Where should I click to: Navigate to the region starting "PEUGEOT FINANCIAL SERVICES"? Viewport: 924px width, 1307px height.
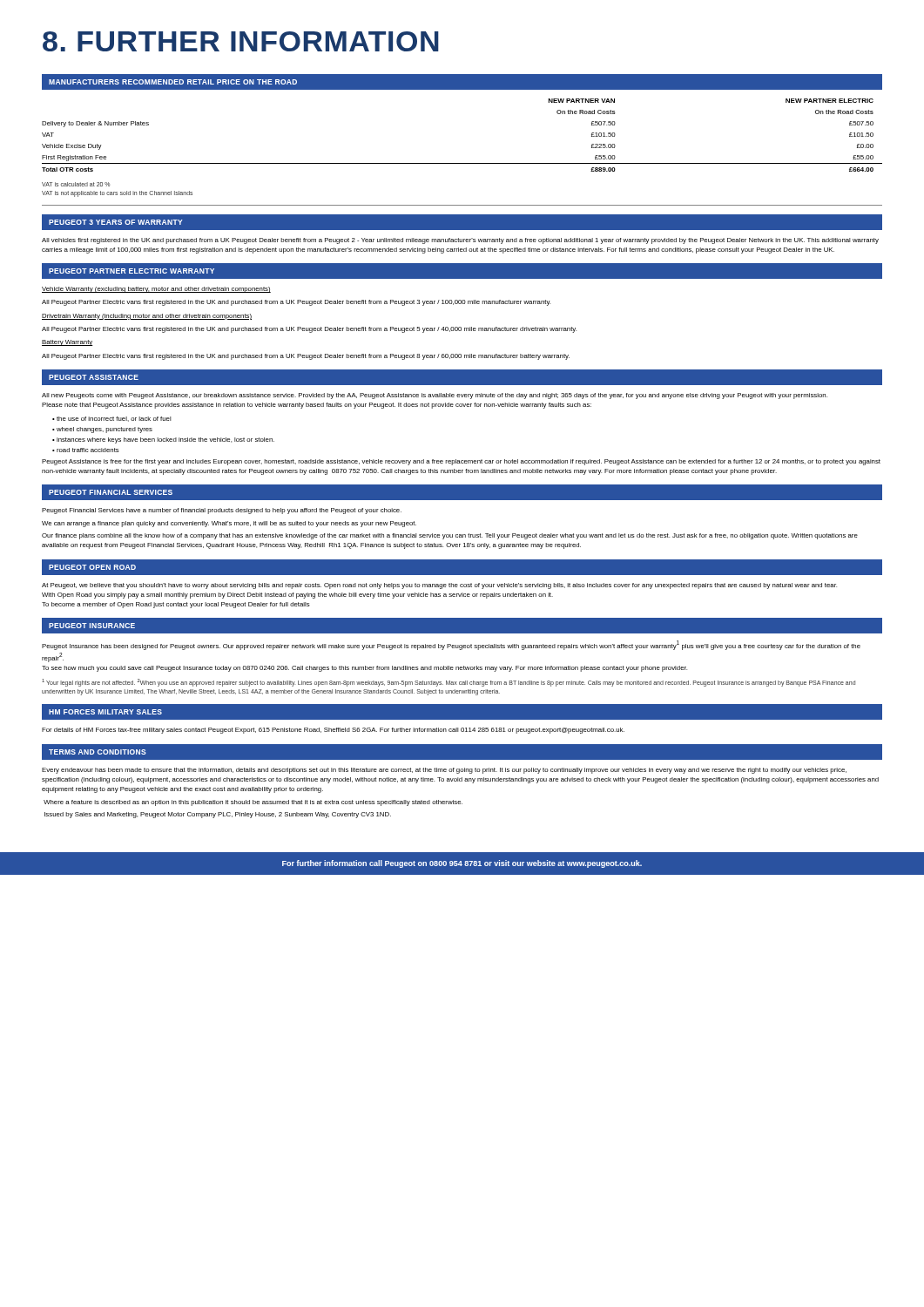(462, 493)
